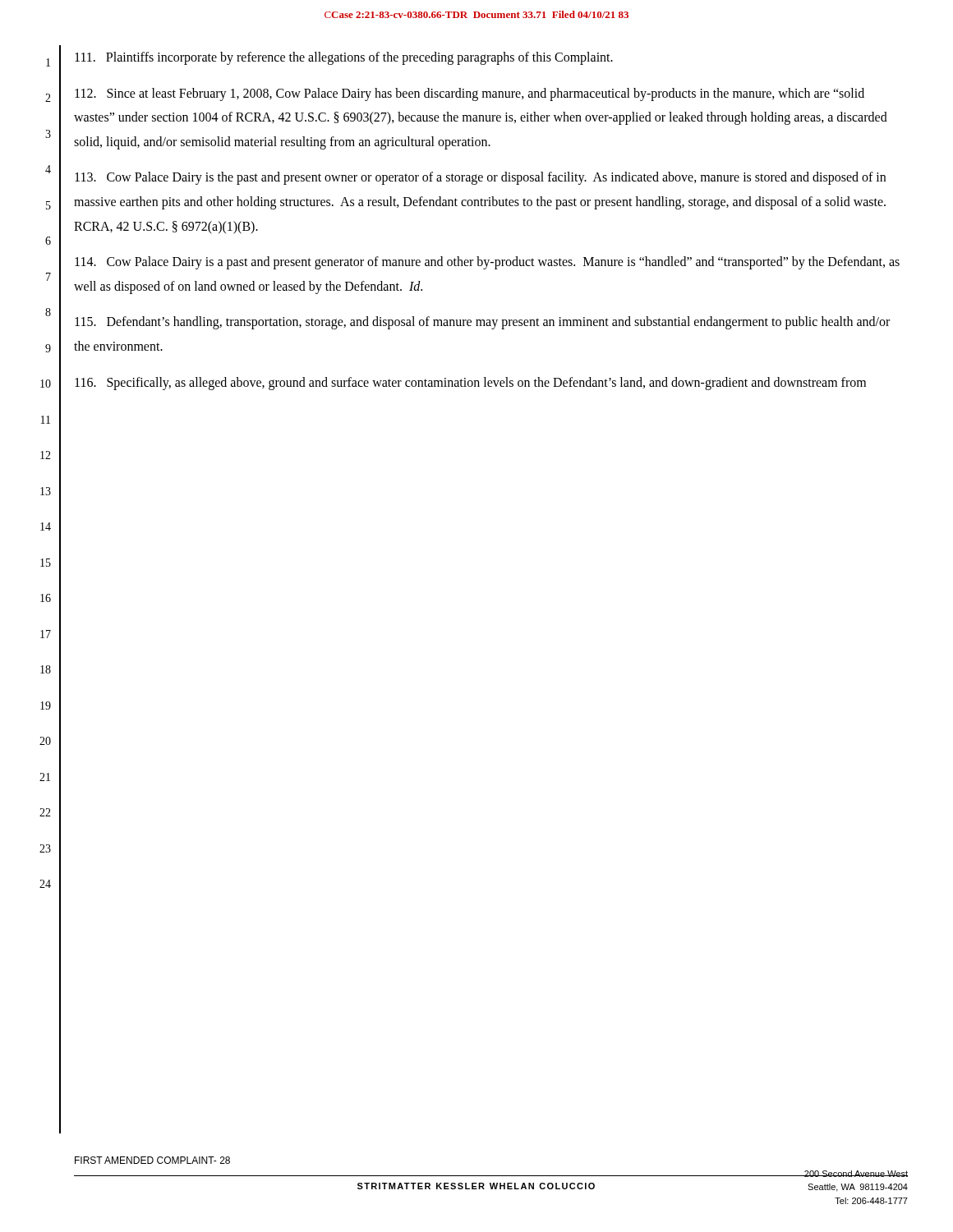Viewport: 953px width, 1232px height.
Task: Find the text block that reads "Defendant’s handling, transportation, storage, and disposal"
Action: coord(482,334)
